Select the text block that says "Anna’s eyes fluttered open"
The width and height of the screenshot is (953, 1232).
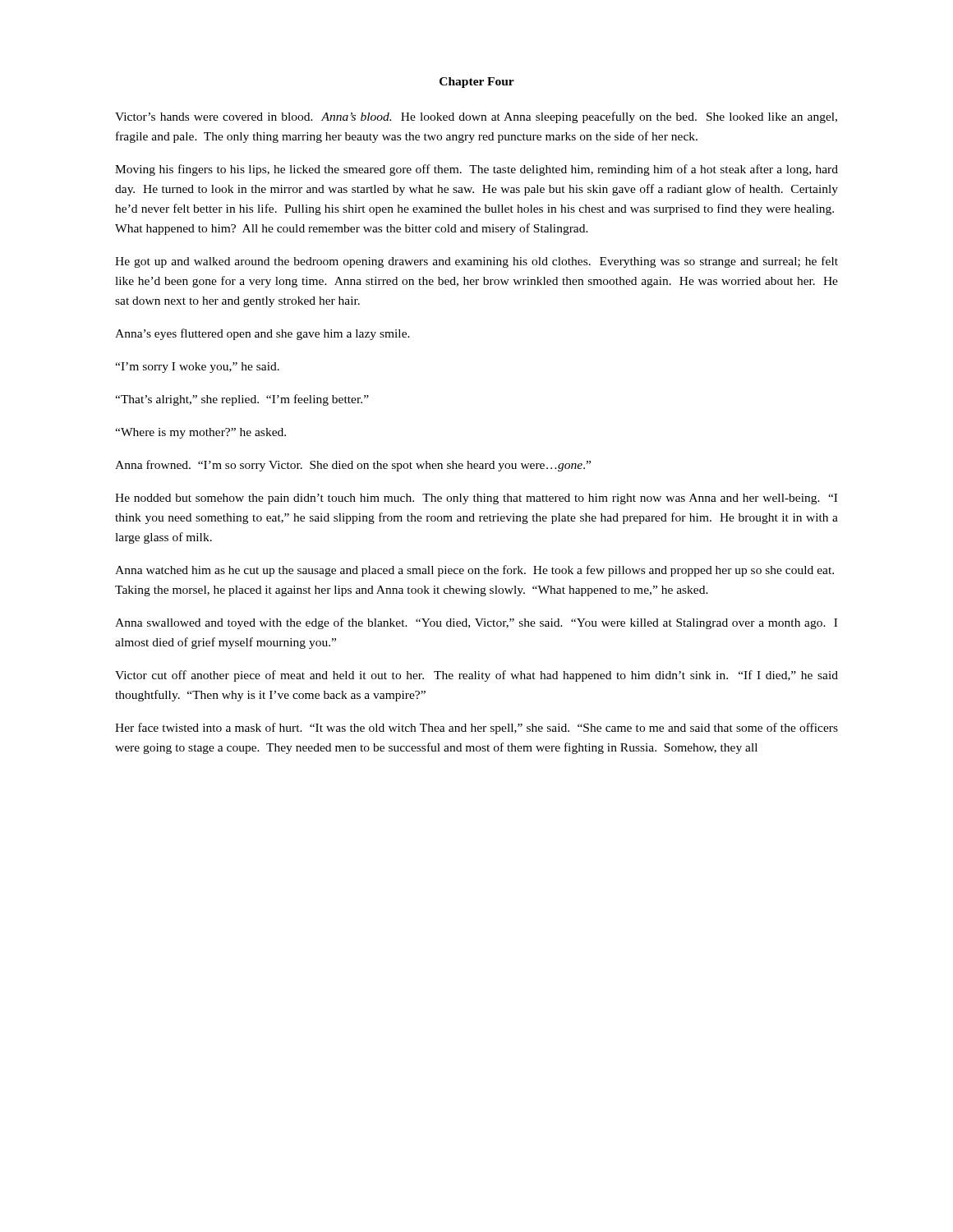tap(263, 333)
